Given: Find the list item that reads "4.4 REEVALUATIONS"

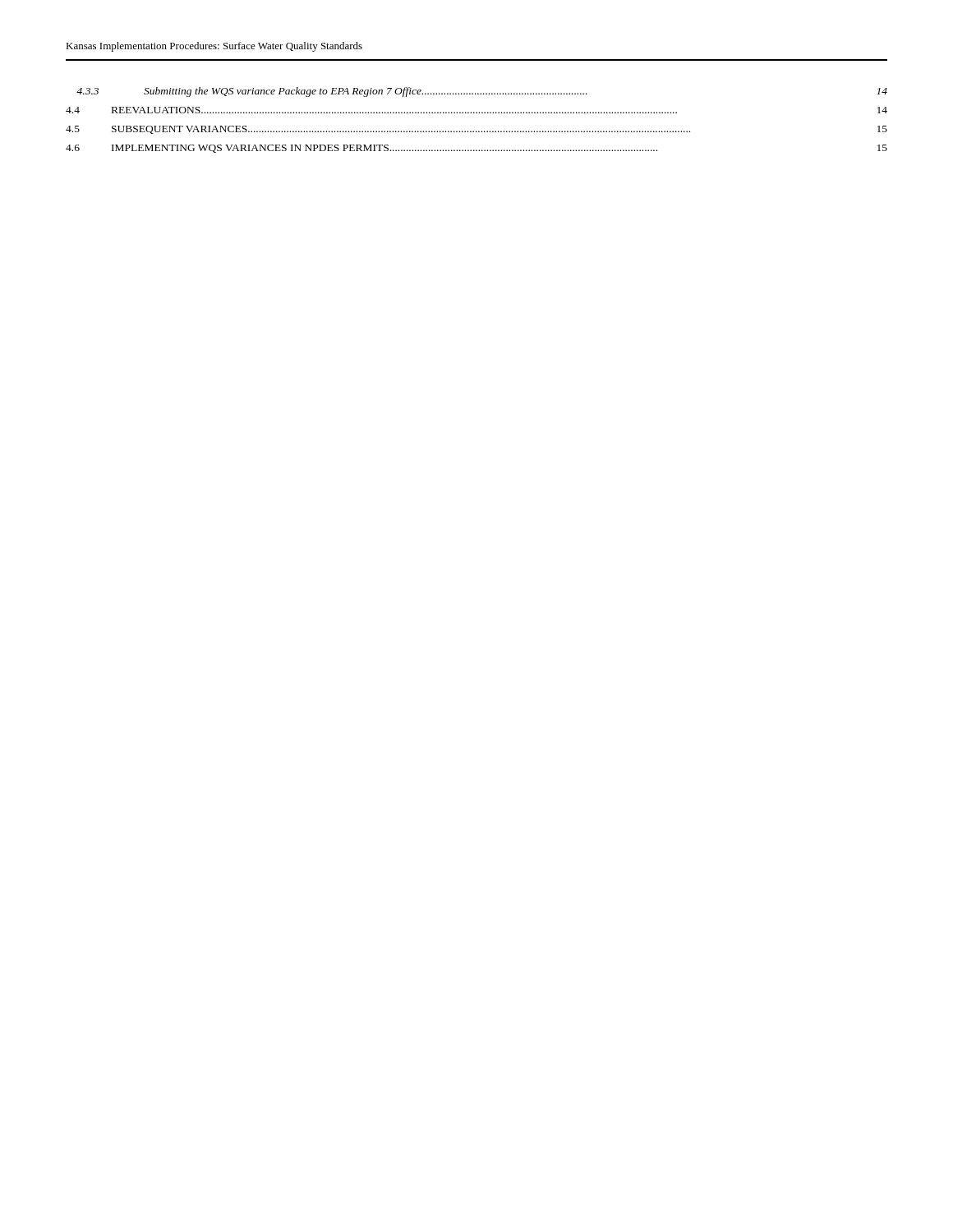Looking at the screenshot, I should click(x=476, y=110).
